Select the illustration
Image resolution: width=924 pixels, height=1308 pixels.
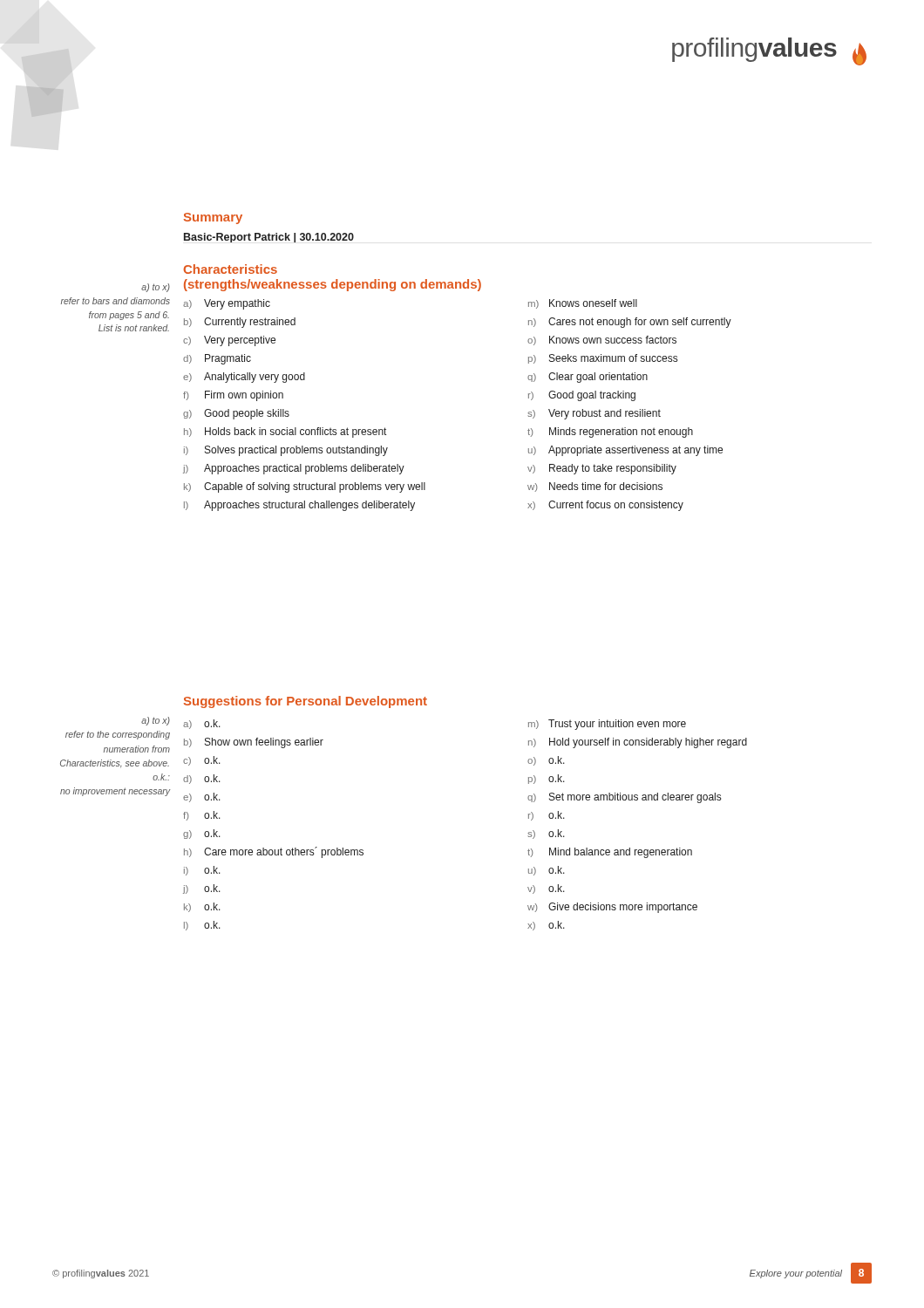[x=48, y=81]
